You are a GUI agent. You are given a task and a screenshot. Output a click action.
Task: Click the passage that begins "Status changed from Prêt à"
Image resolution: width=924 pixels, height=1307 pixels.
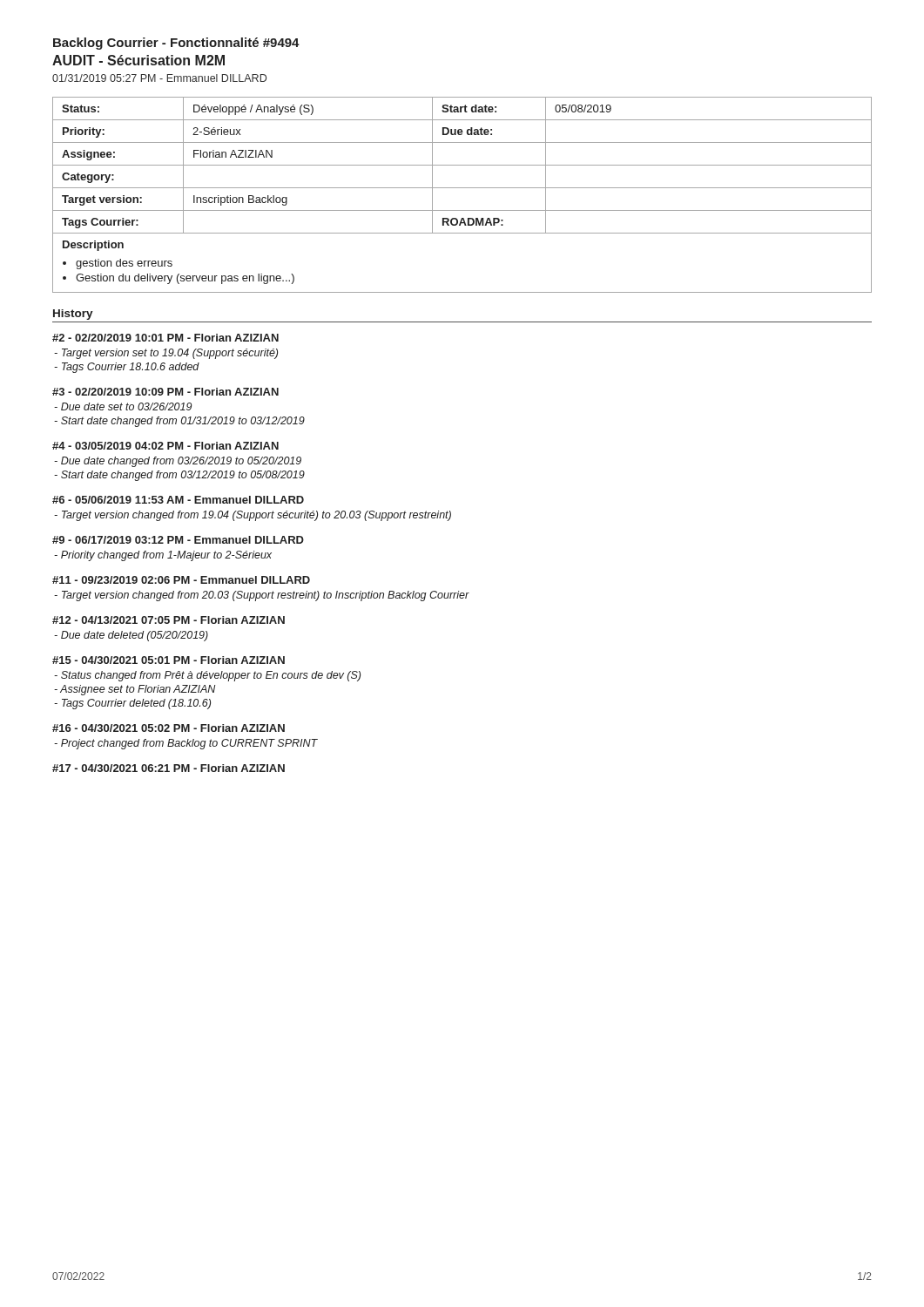point(208,675)
